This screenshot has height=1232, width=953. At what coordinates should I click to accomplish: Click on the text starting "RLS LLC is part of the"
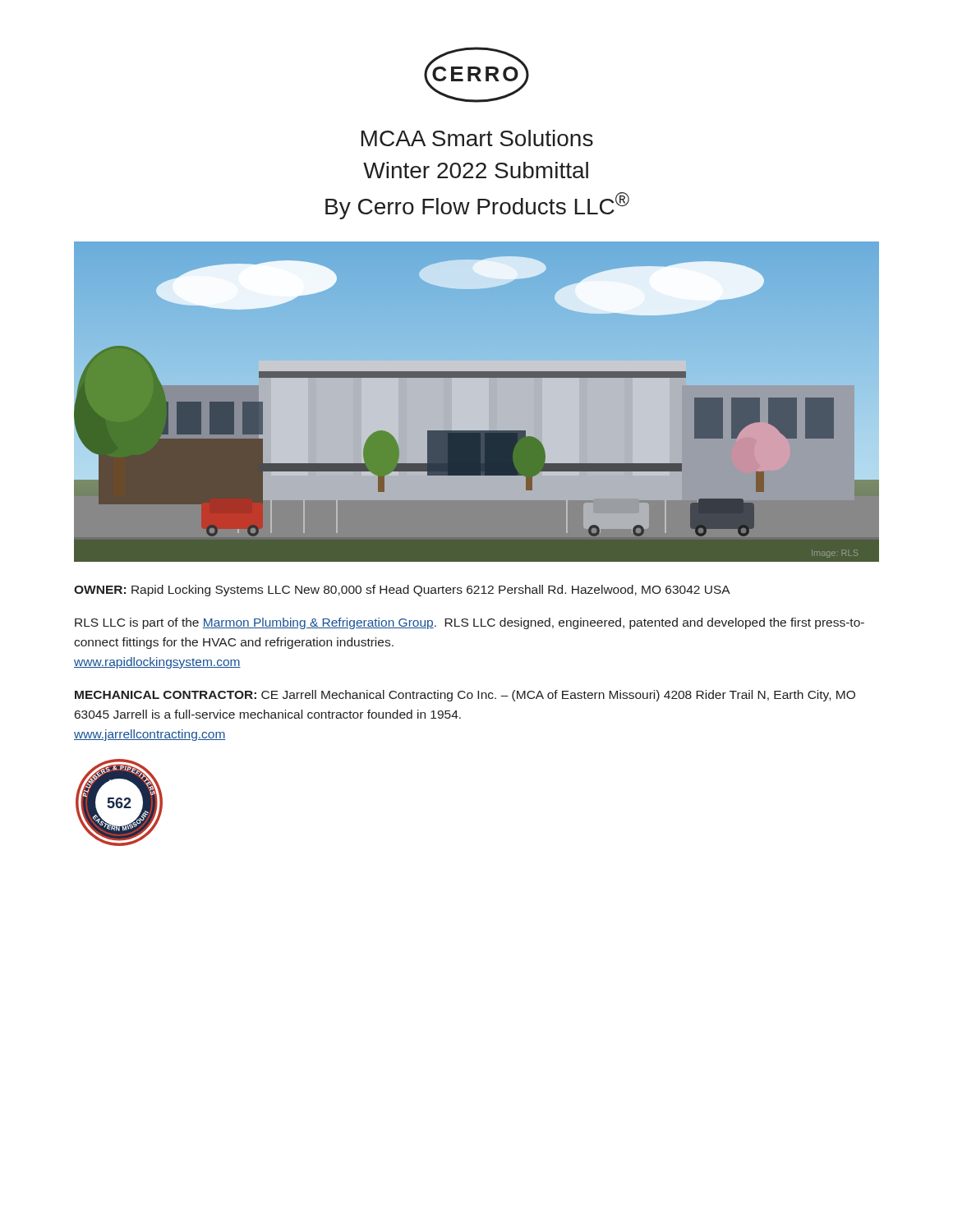pyautogui.click(x=470, y=623)
